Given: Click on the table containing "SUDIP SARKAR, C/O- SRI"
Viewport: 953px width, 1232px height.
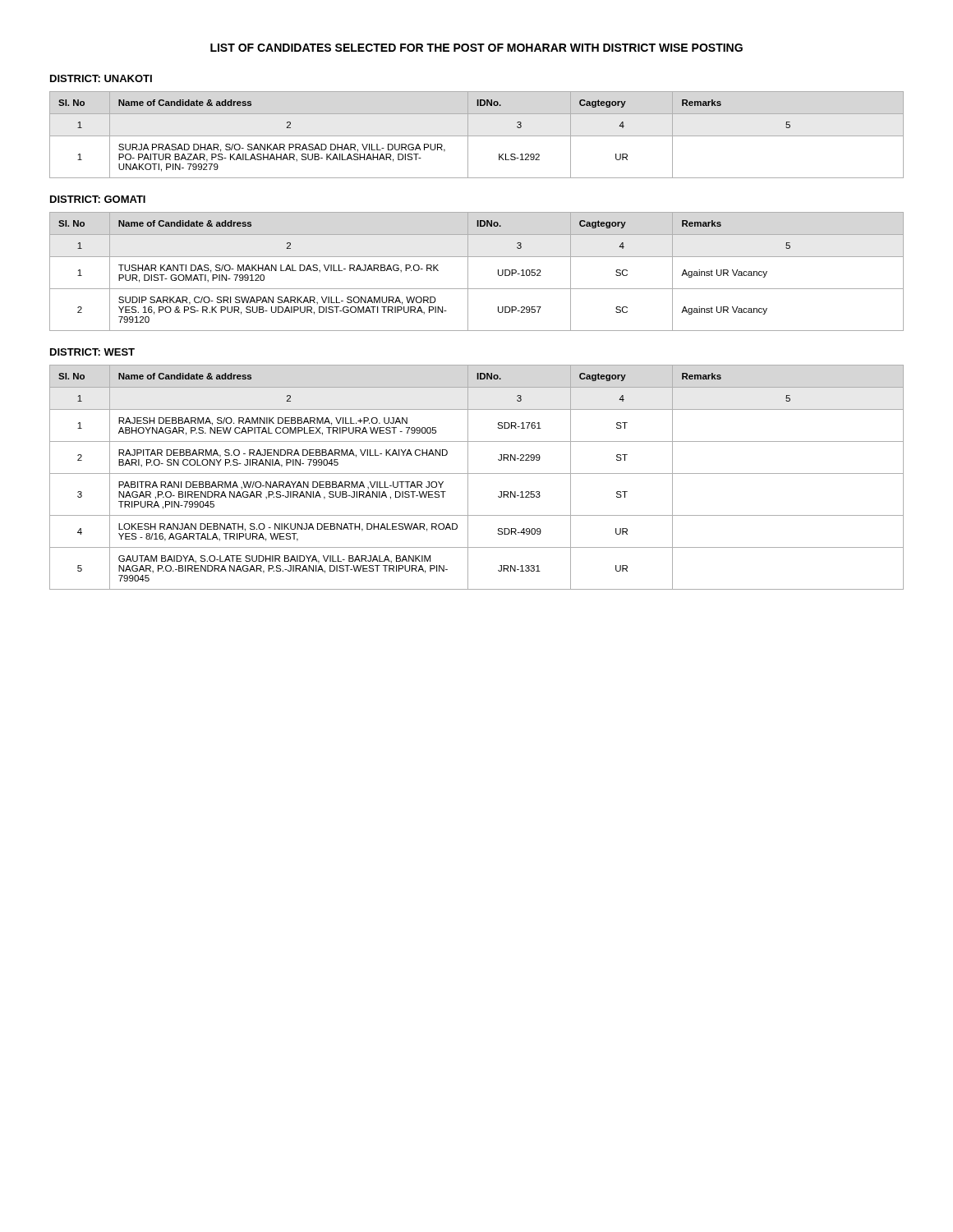Looking at the screenshot, I should [476, 271].
